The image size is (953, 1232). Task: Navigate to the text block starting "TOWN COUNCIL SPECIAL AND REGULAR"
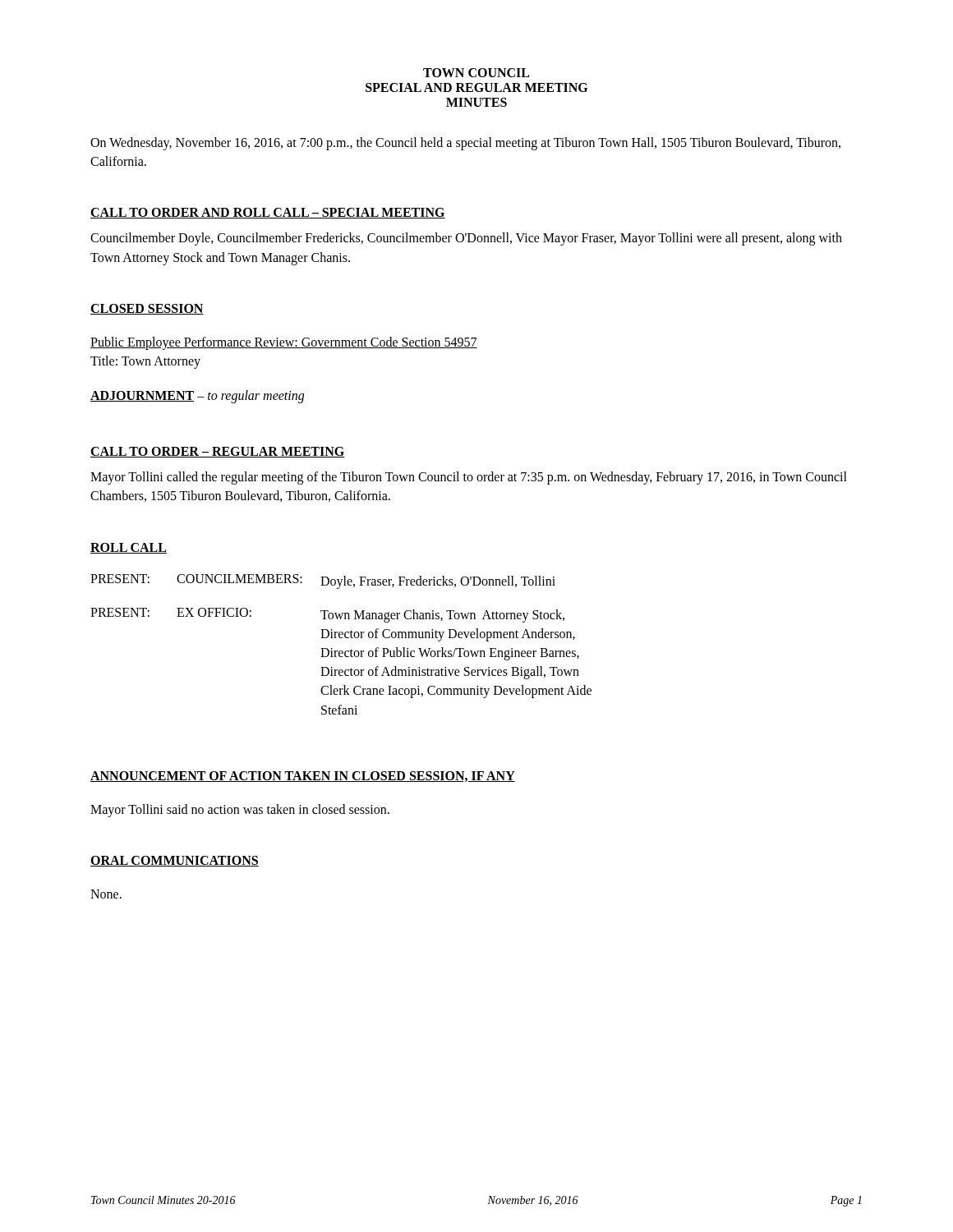[476, 88]
